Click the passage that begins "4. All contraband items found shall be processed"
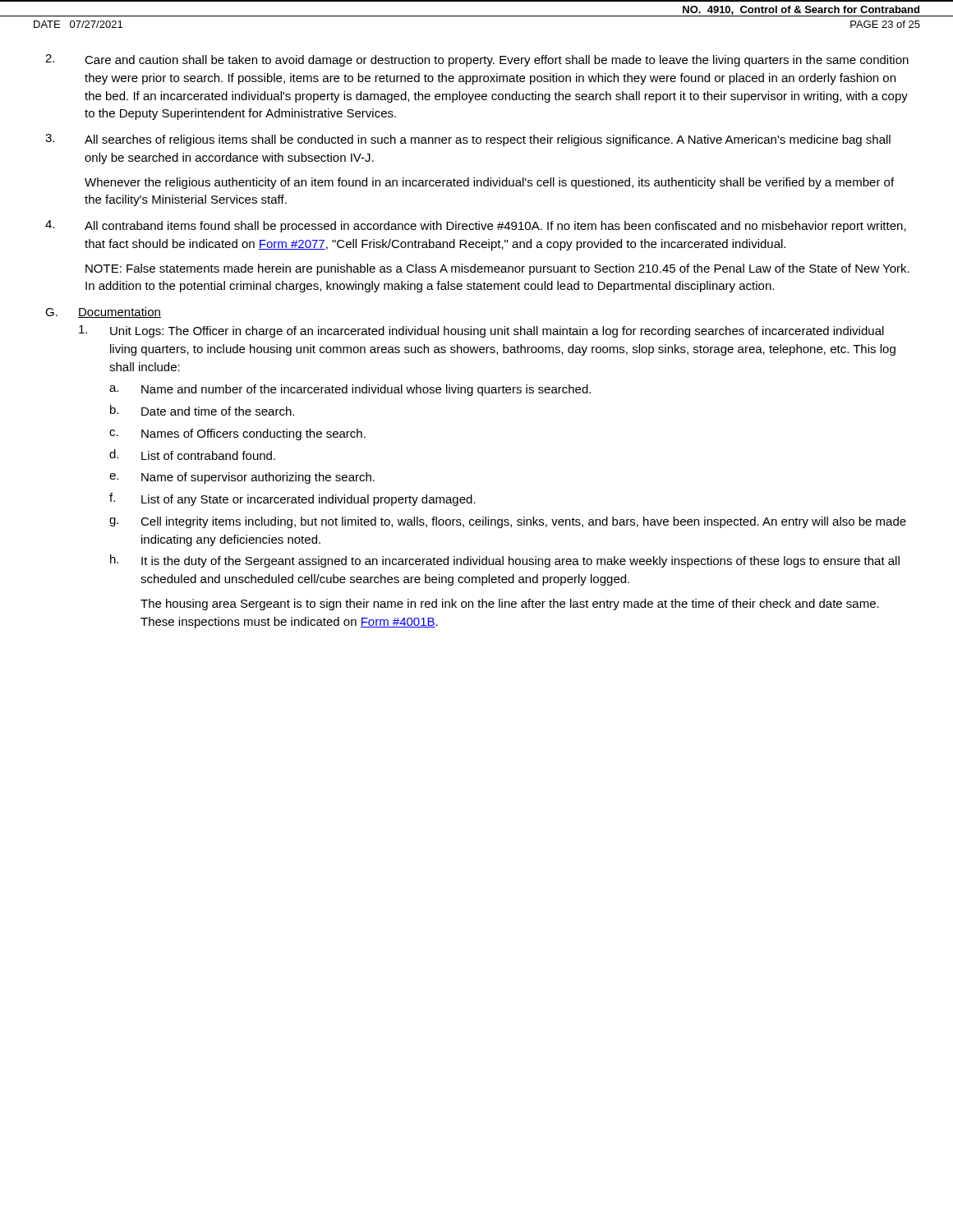This screenshot has height=1232, width=953. (479, 235)
